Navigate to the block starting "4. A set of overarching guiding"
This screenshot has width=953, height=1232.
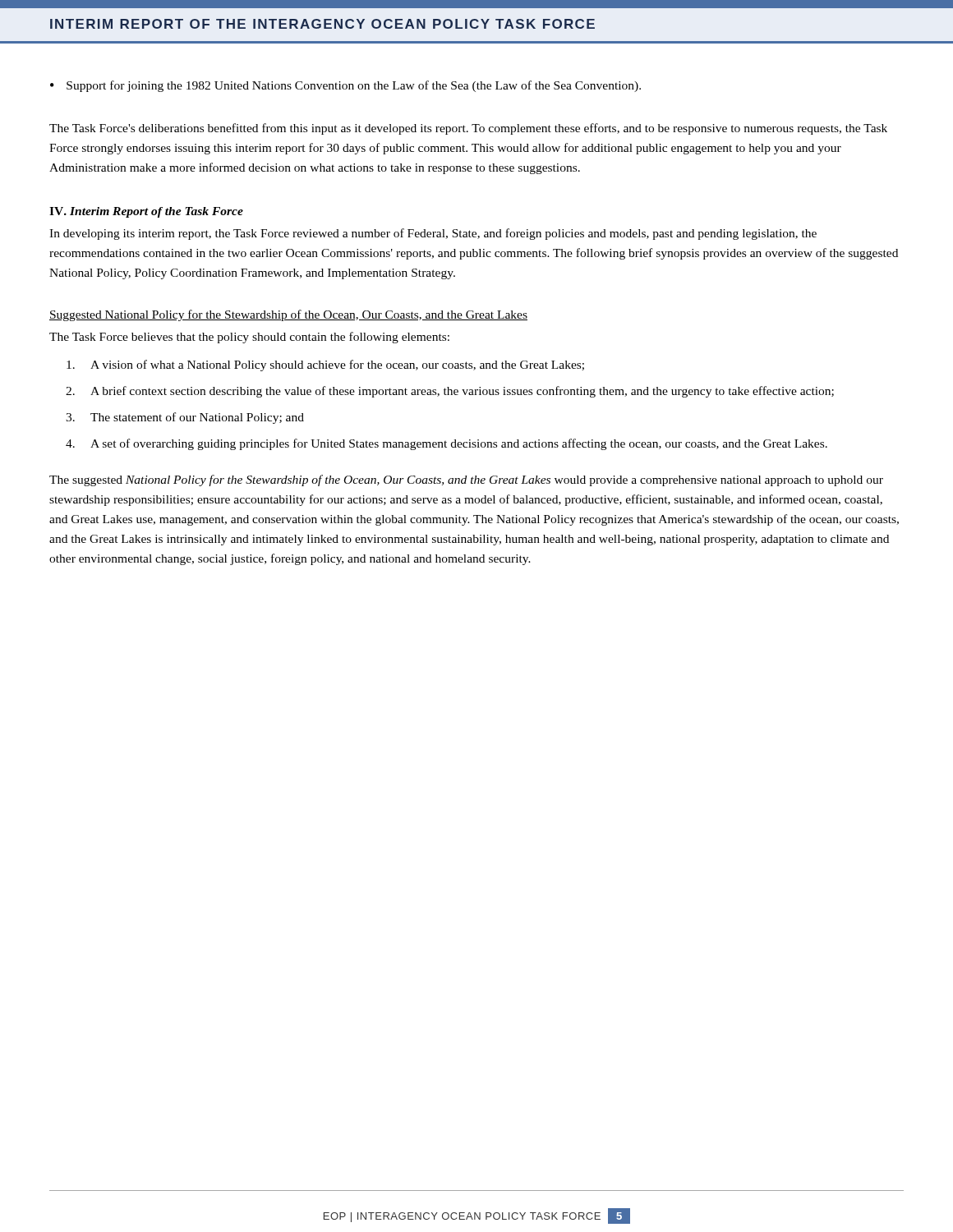point(485,443)
